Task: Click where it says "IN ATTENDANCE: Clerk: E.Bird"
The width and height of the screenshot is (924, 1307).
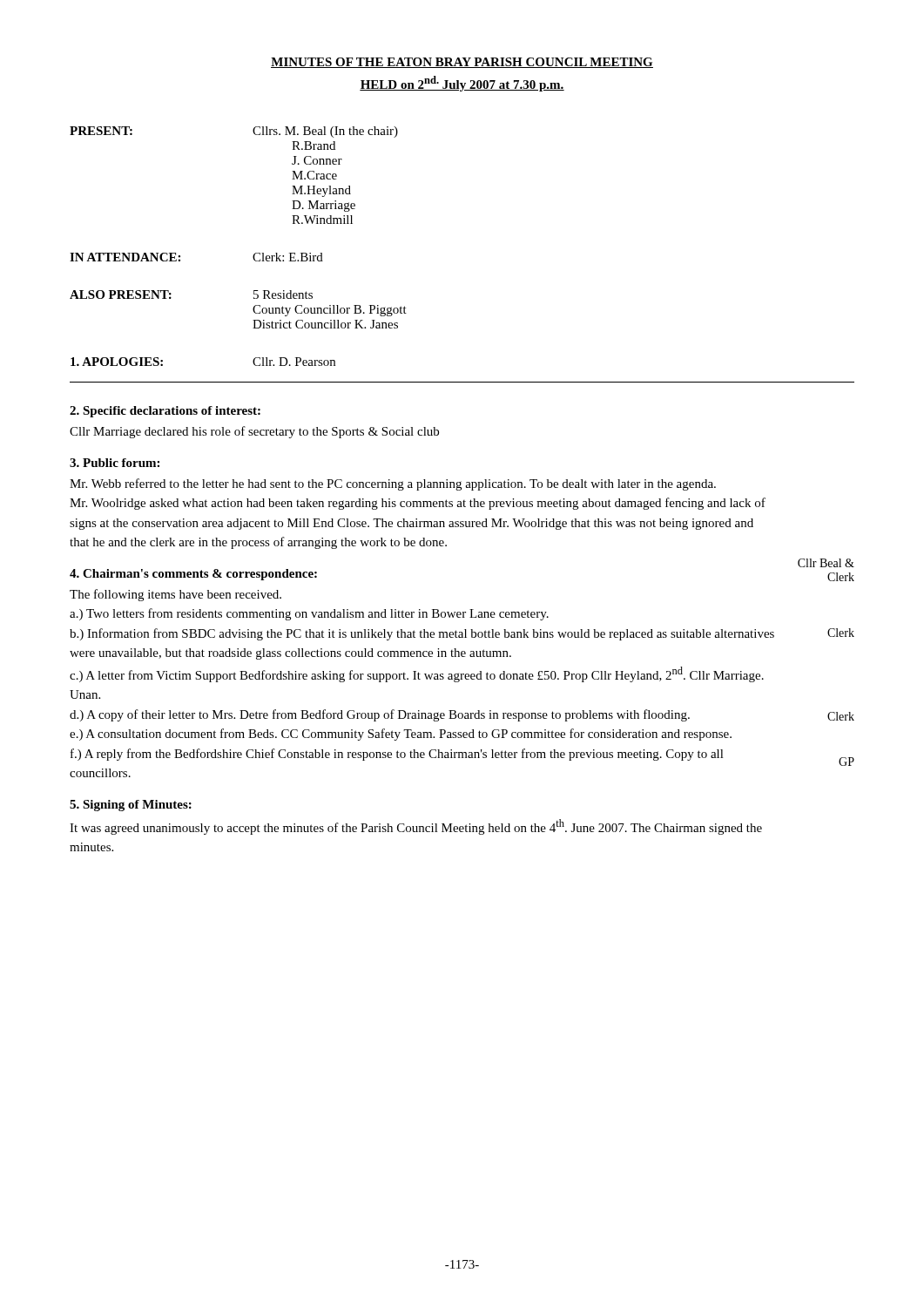Action: point(127,257)
